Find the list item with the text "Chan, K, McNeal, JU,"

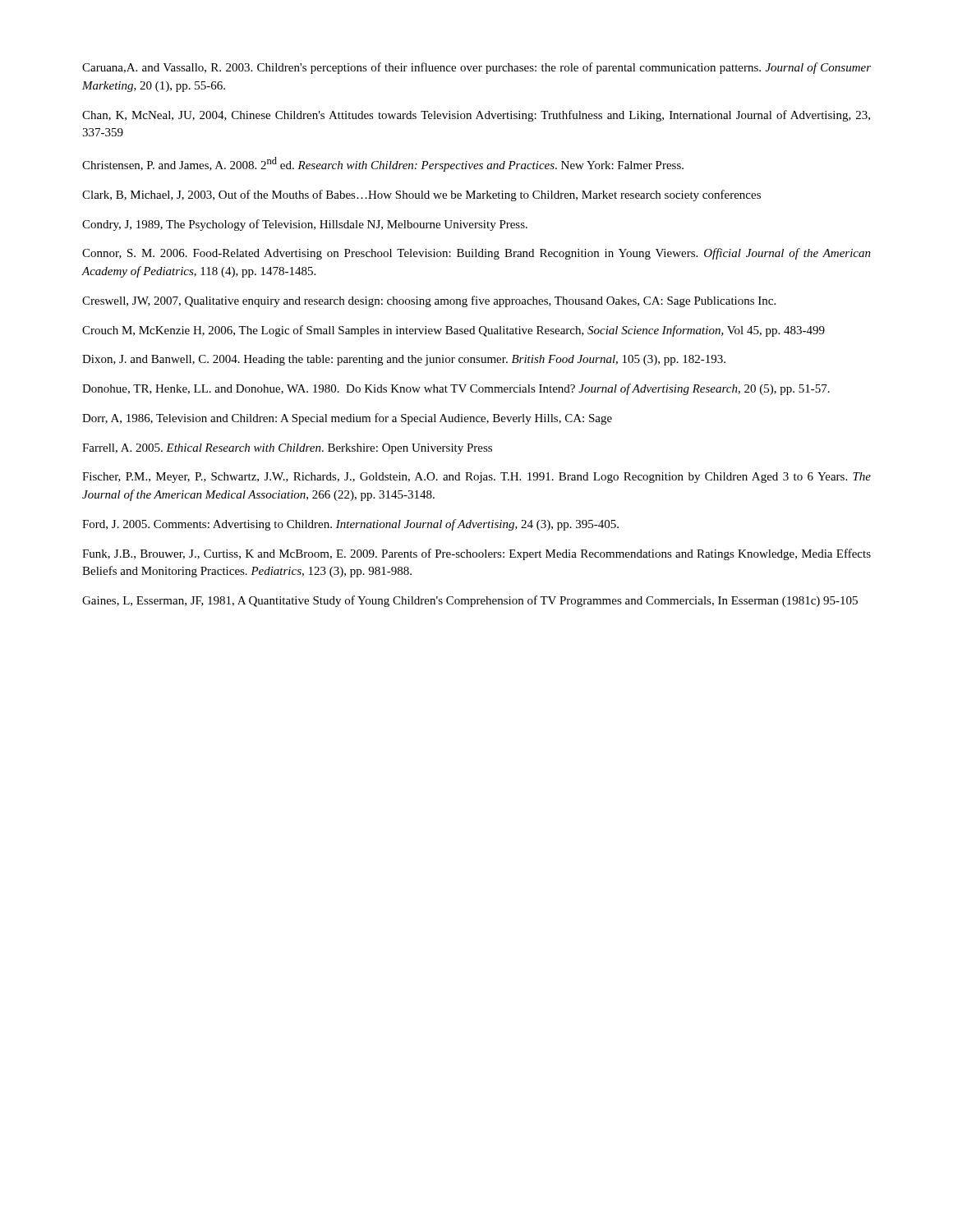(x=476, y=124)
